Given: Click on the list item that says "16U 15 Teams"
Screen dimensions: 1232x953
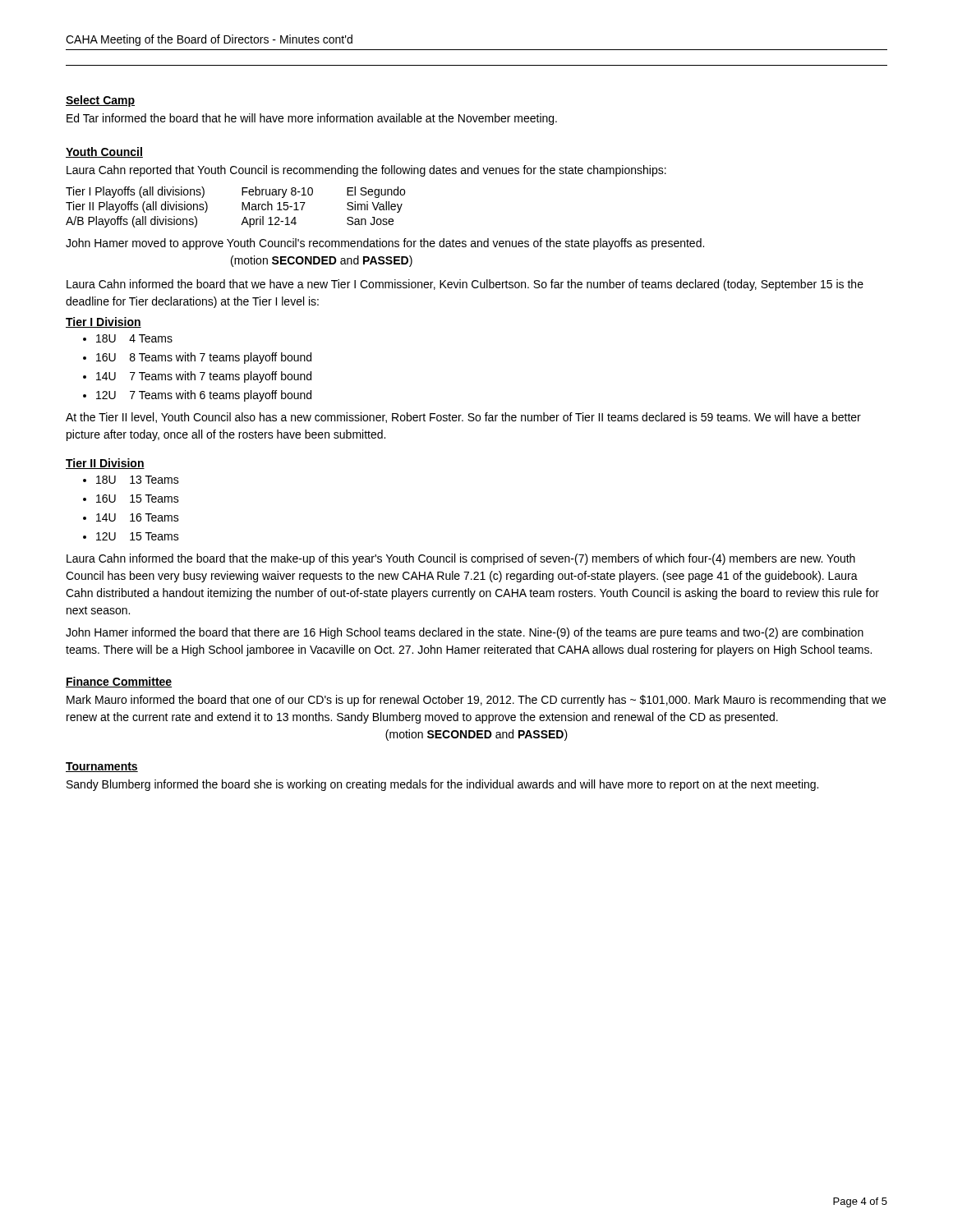Looking at the screenshot, I should coord(137,499).
